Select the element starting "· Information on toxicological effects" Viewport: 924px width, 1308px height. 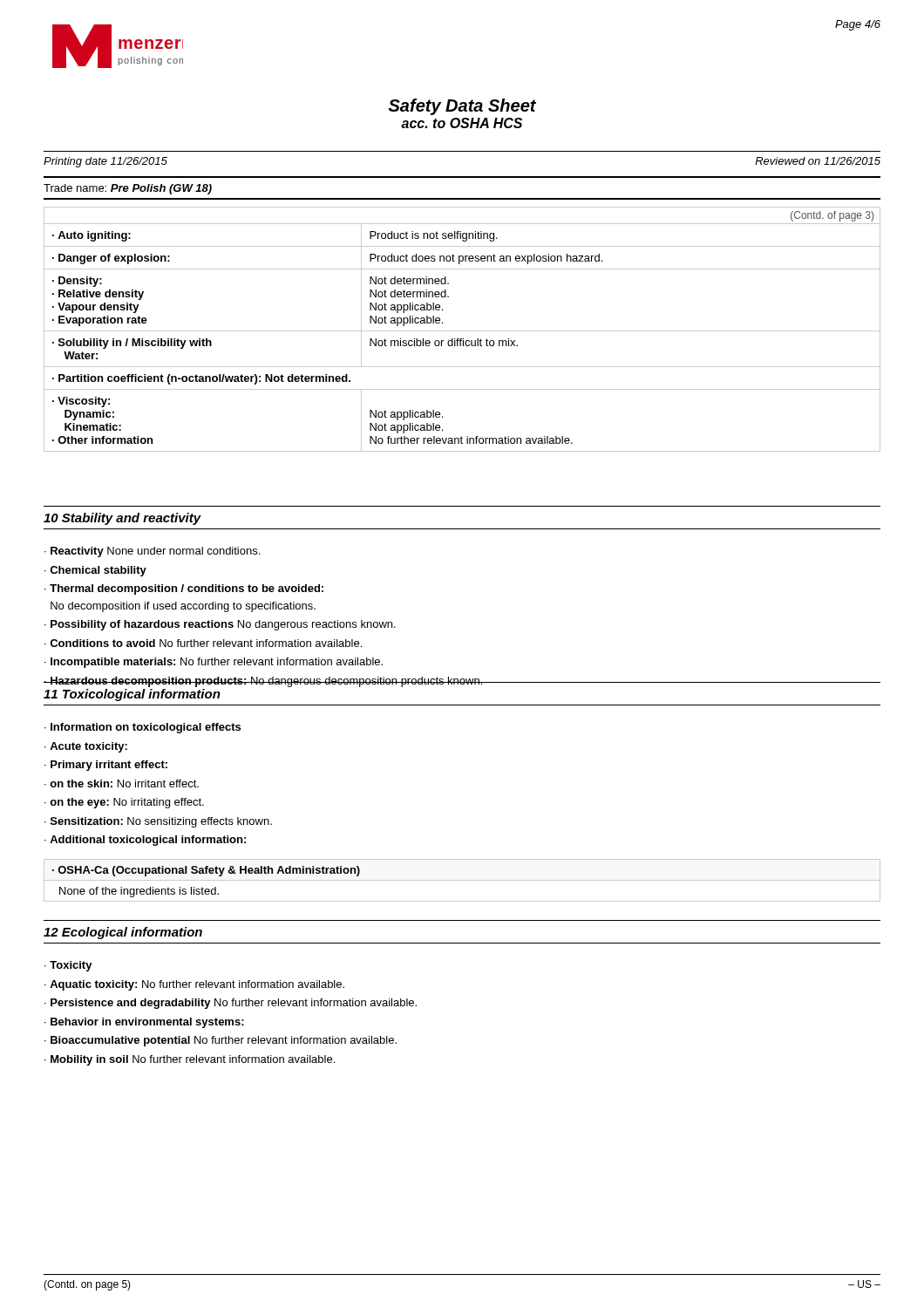[x=142, y=727]
